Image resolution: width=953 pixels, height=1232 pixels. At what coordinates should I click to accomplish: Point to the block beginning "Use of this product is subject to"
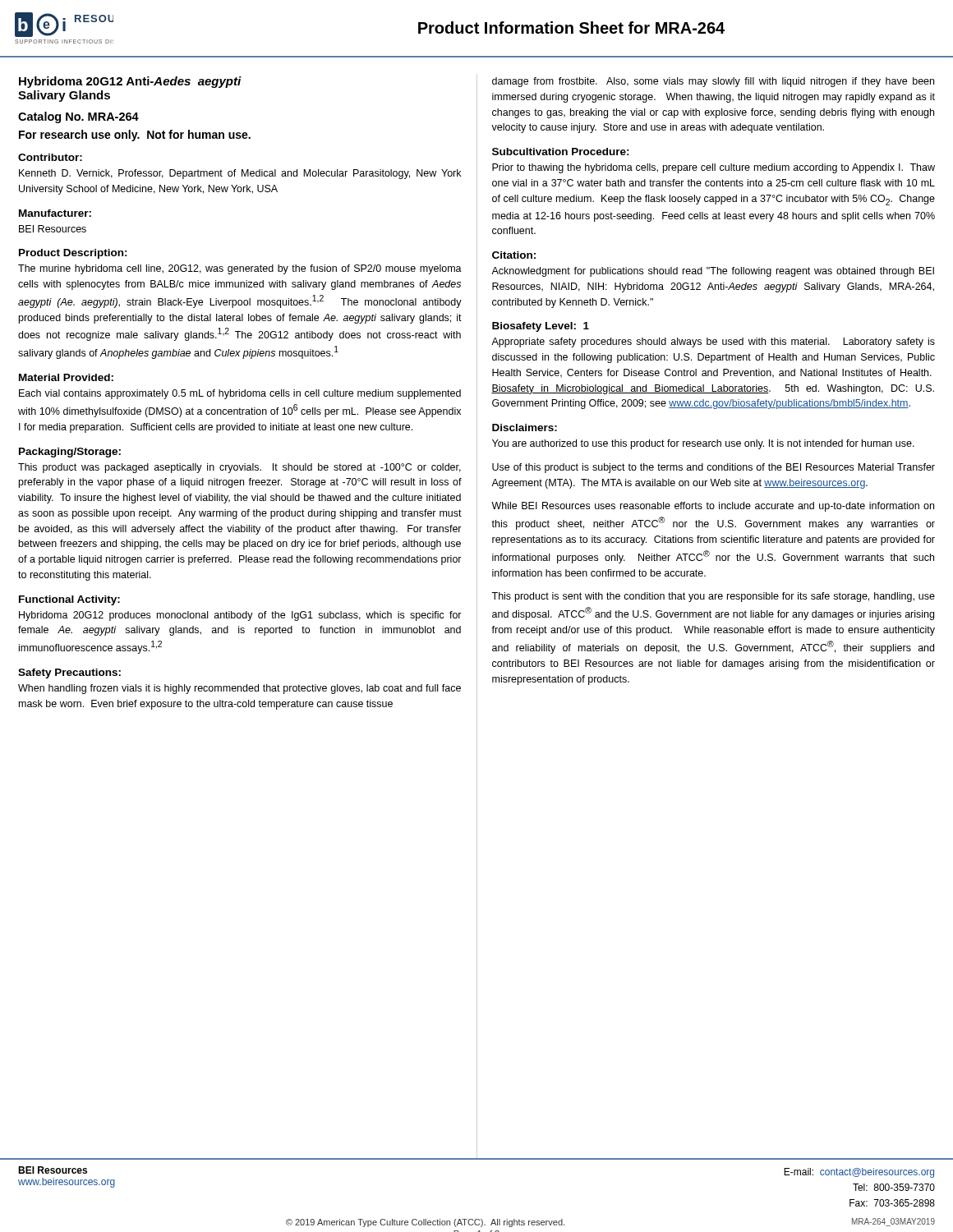click(x=713, y=475)
